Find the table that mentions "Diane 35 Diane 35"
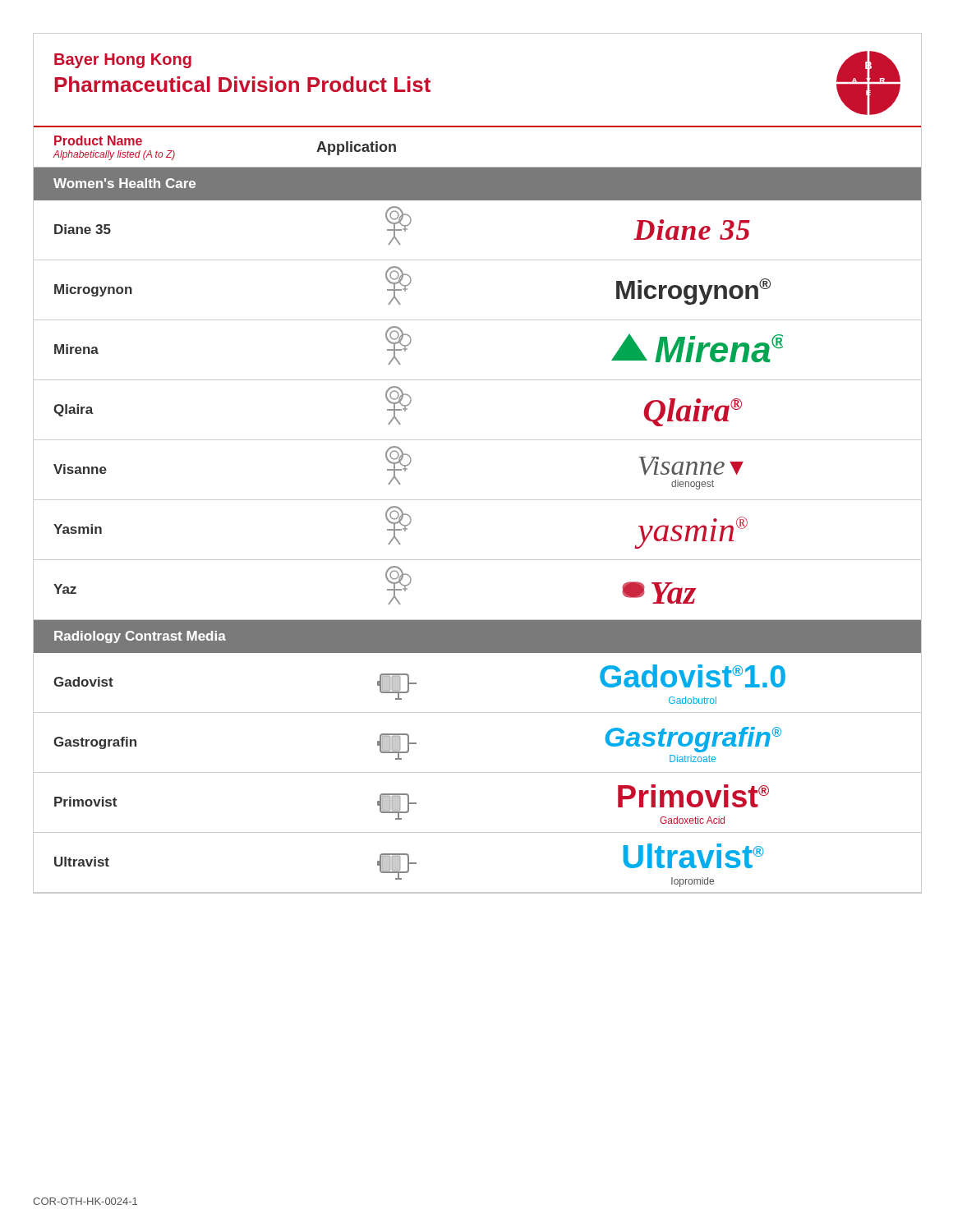Image resolution: width=953 pixels, height=1232 pixels. (x=477, y=230)
